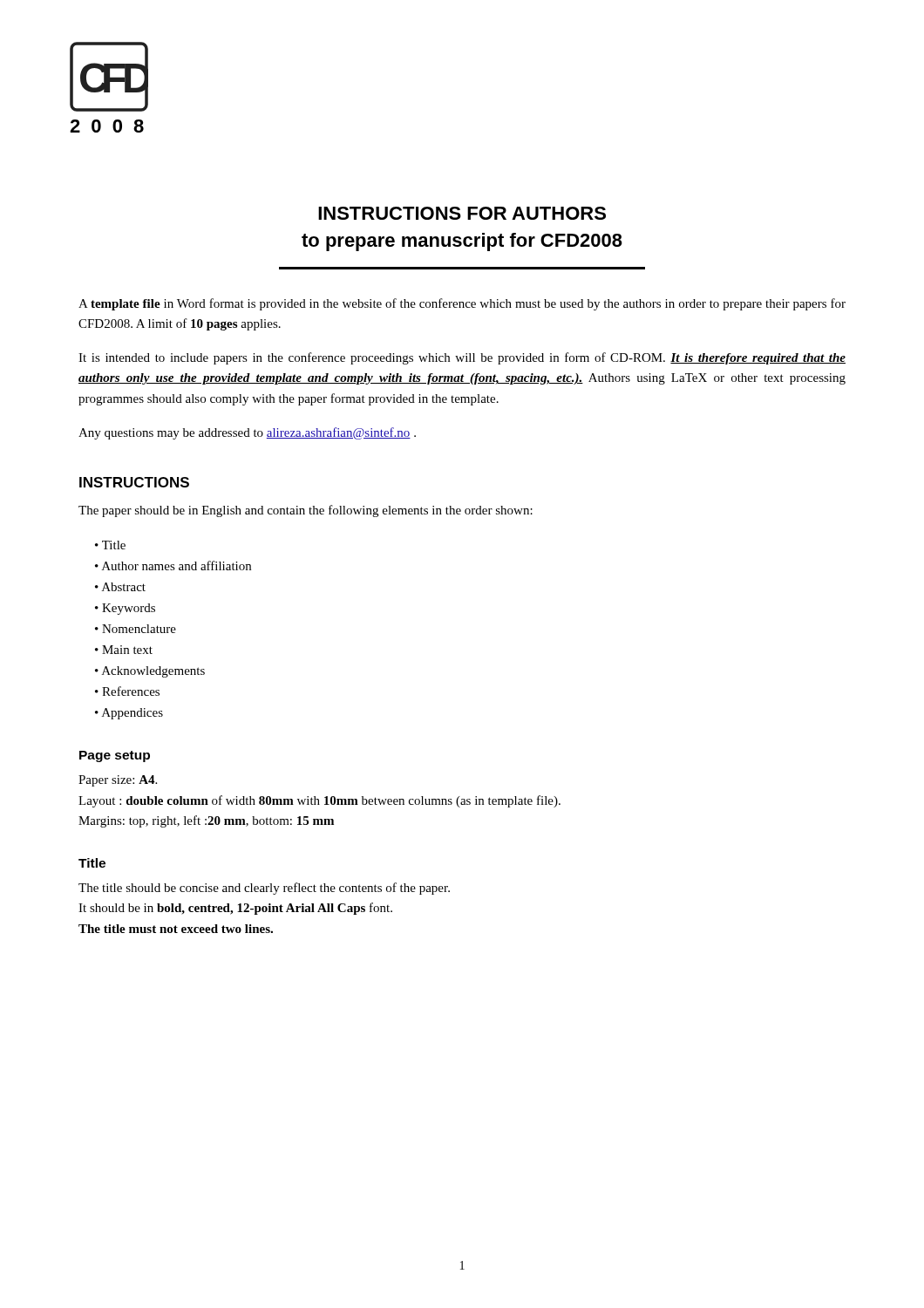Click on the passage starting "It is intended to include"

462,378
